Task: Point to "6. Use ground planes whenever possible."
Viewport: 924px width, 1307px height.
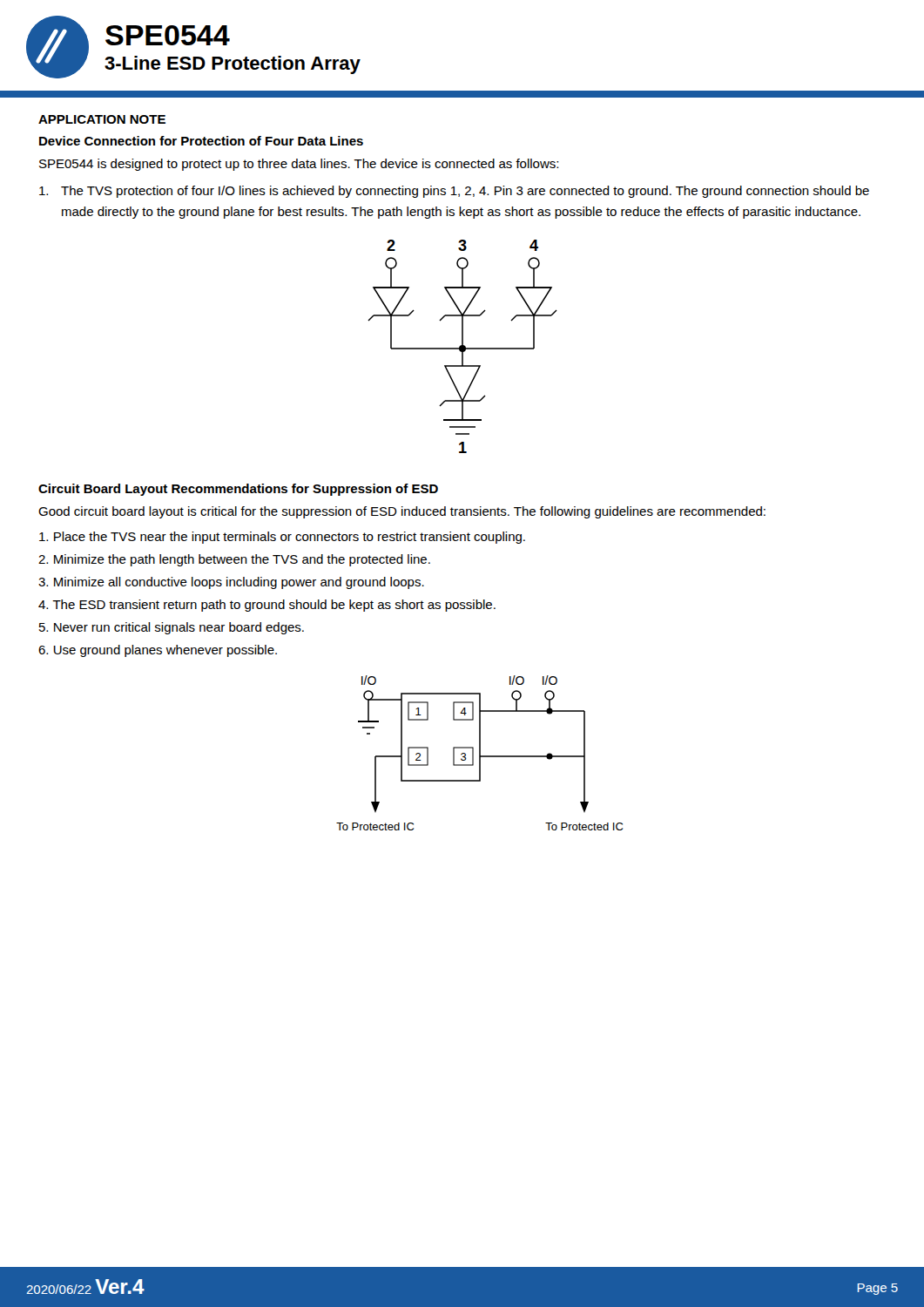Action: point(158,650)
